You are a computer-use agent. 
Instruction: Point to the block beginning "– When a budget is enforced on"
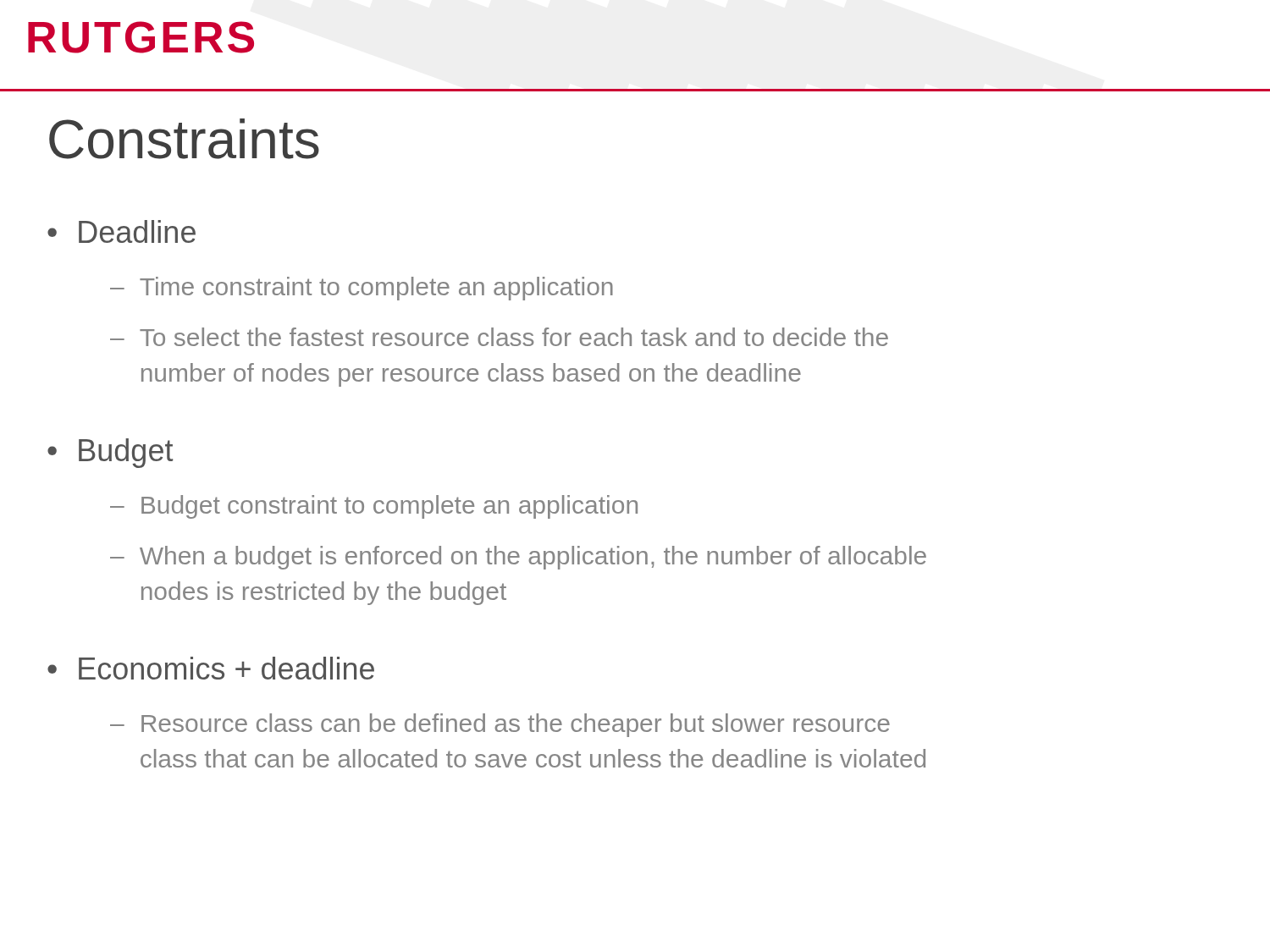[x=660, y=574]
